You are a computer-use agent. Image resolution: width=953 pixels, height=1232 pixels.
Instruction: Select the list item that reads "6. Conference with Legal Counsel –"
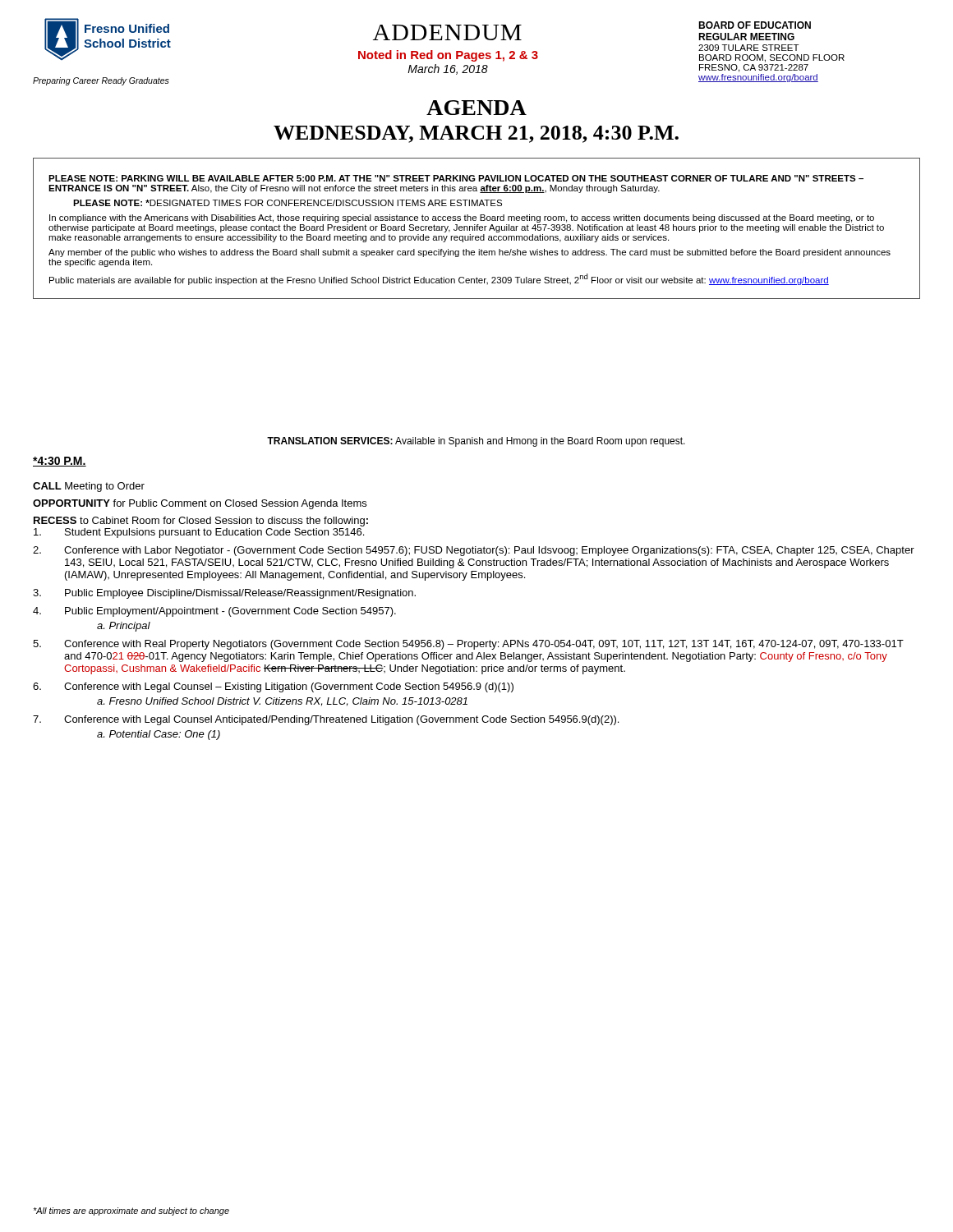[476, 694]
